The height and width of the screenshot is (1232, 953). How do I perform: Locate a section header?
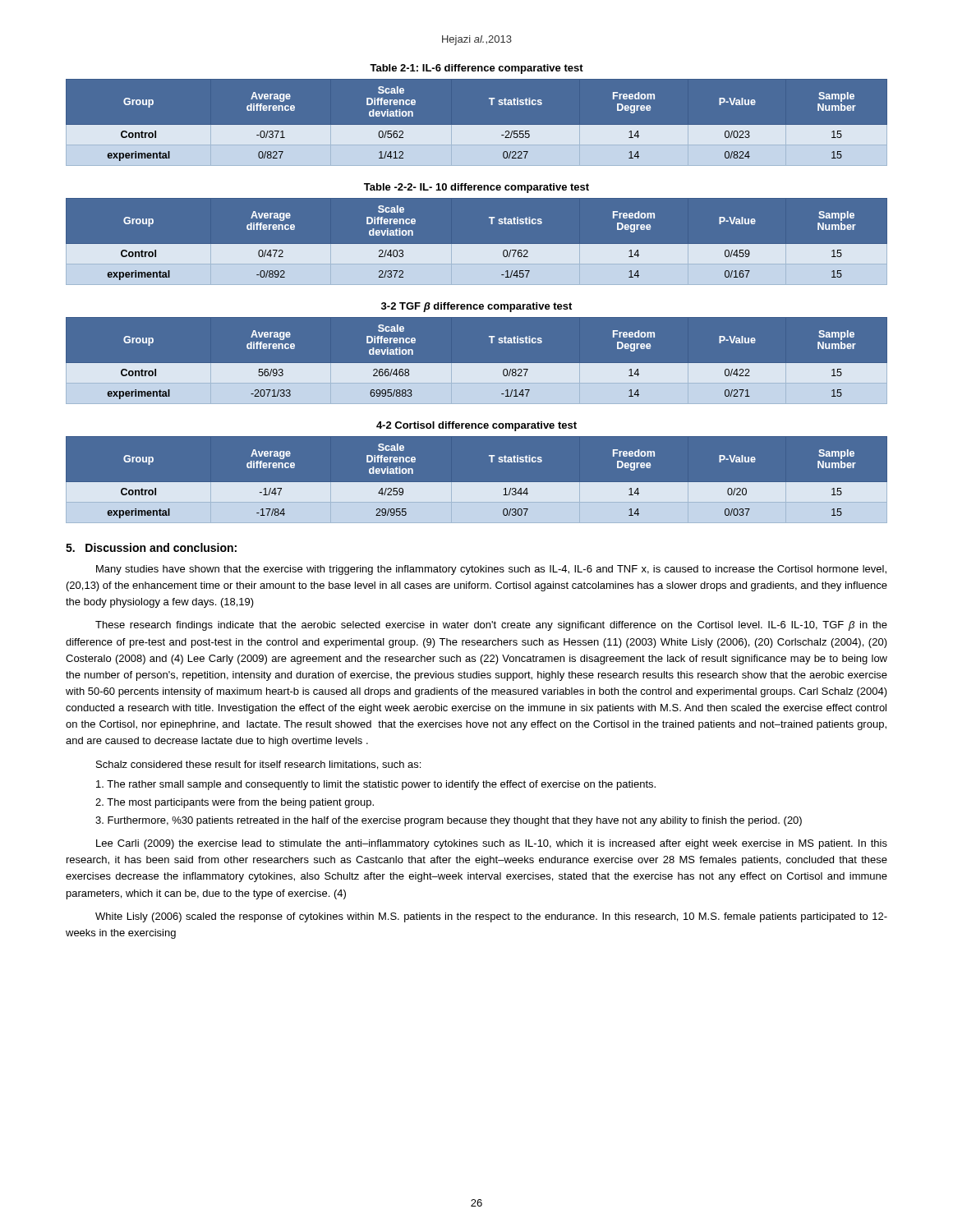(152, 548)
